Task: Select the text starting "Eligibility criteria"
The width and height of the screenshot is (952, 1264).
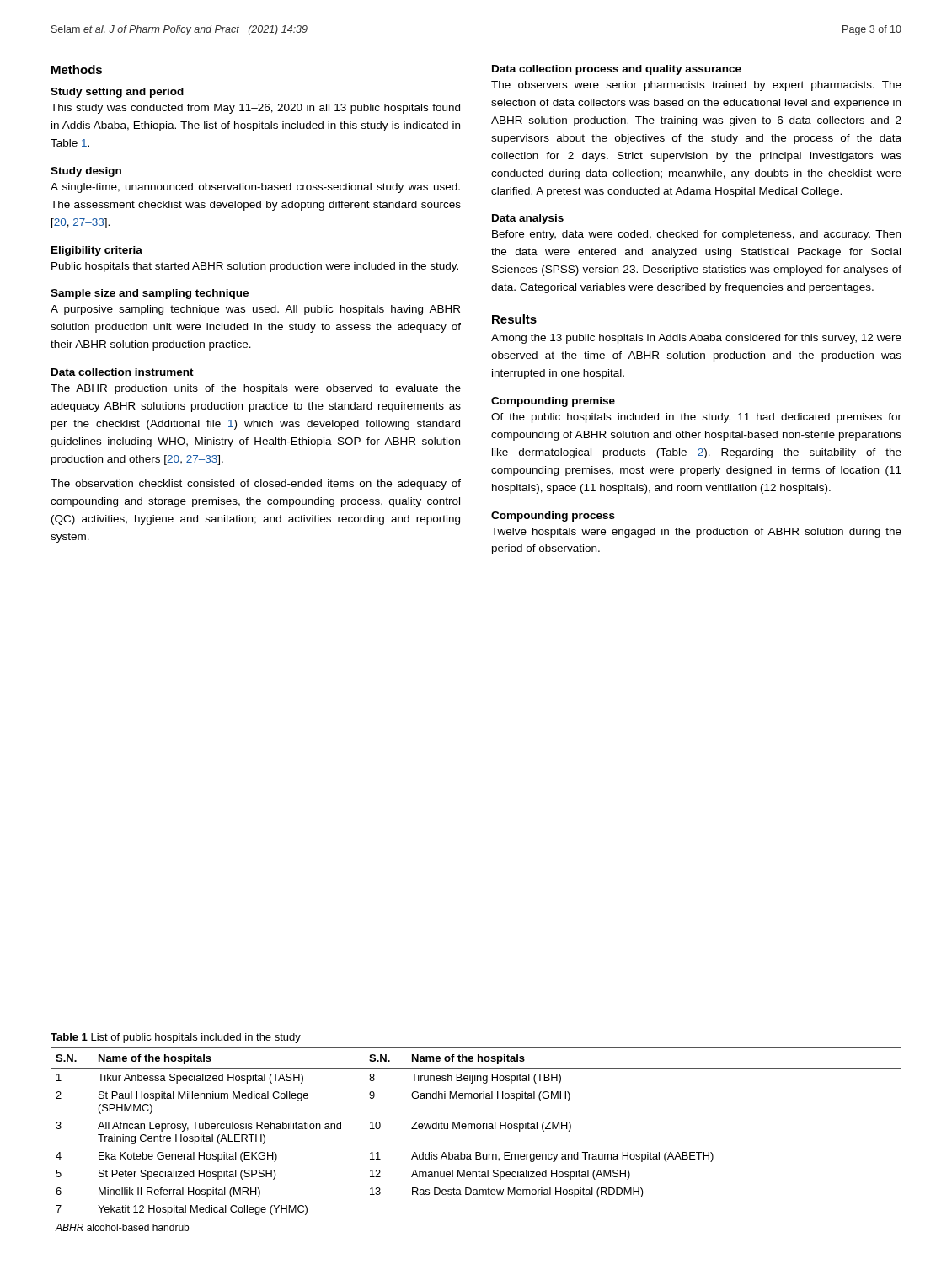Action: pos(96,250)
